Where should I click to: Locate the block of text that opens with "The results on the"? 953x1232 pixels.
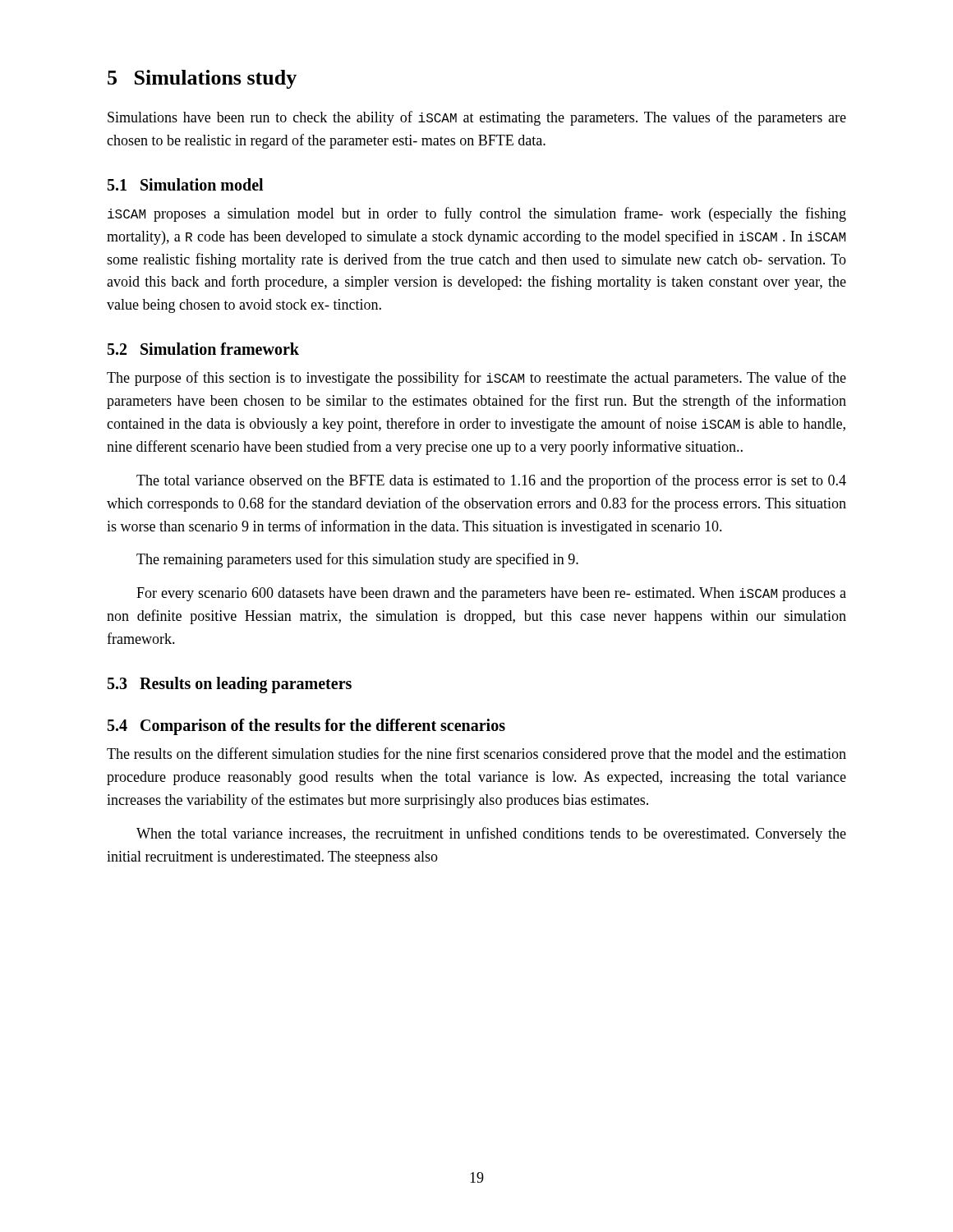(x=476, y=806)
